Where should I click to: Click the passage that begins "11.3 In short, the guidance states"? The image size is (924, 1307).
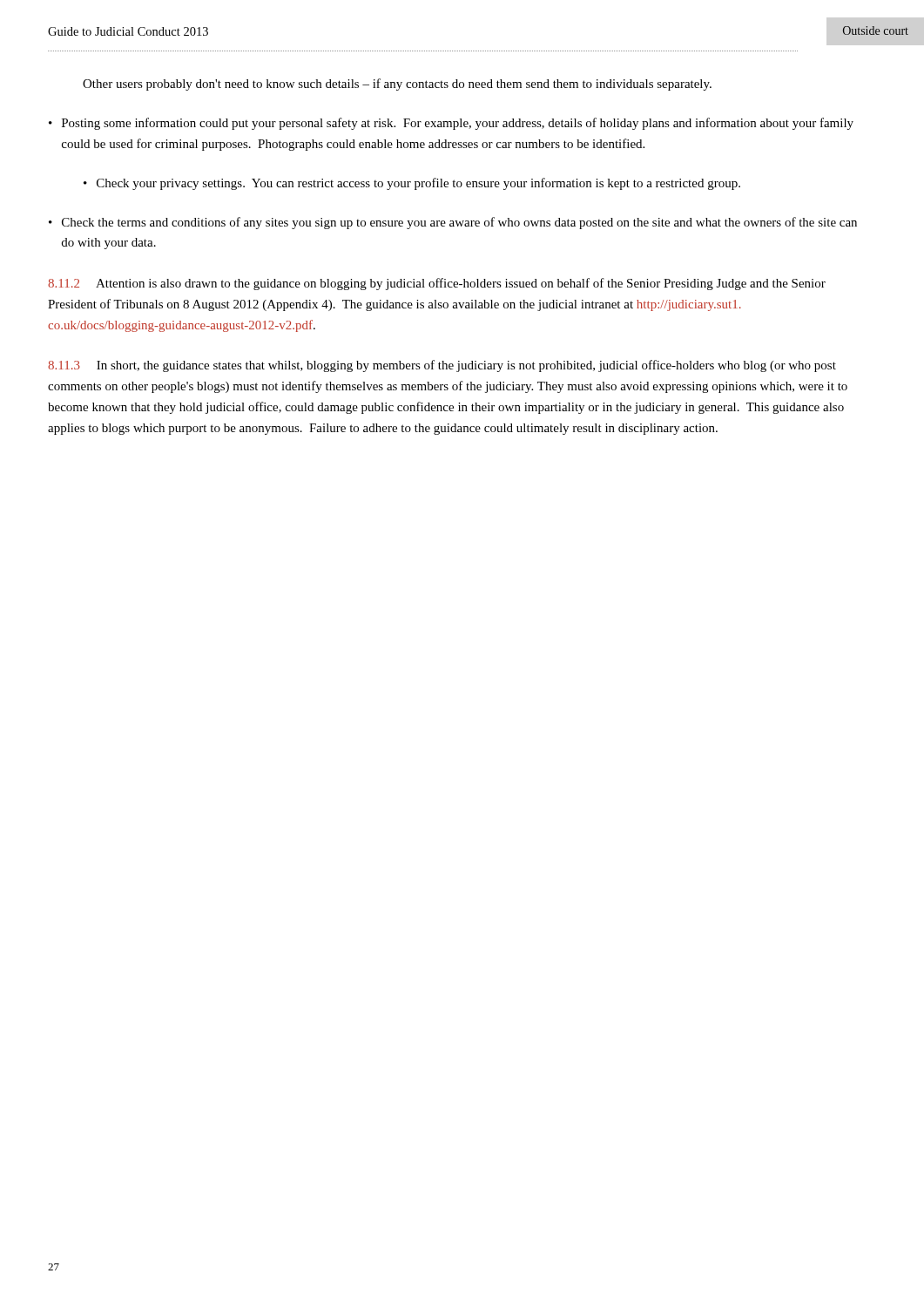[x=448, y=396]
